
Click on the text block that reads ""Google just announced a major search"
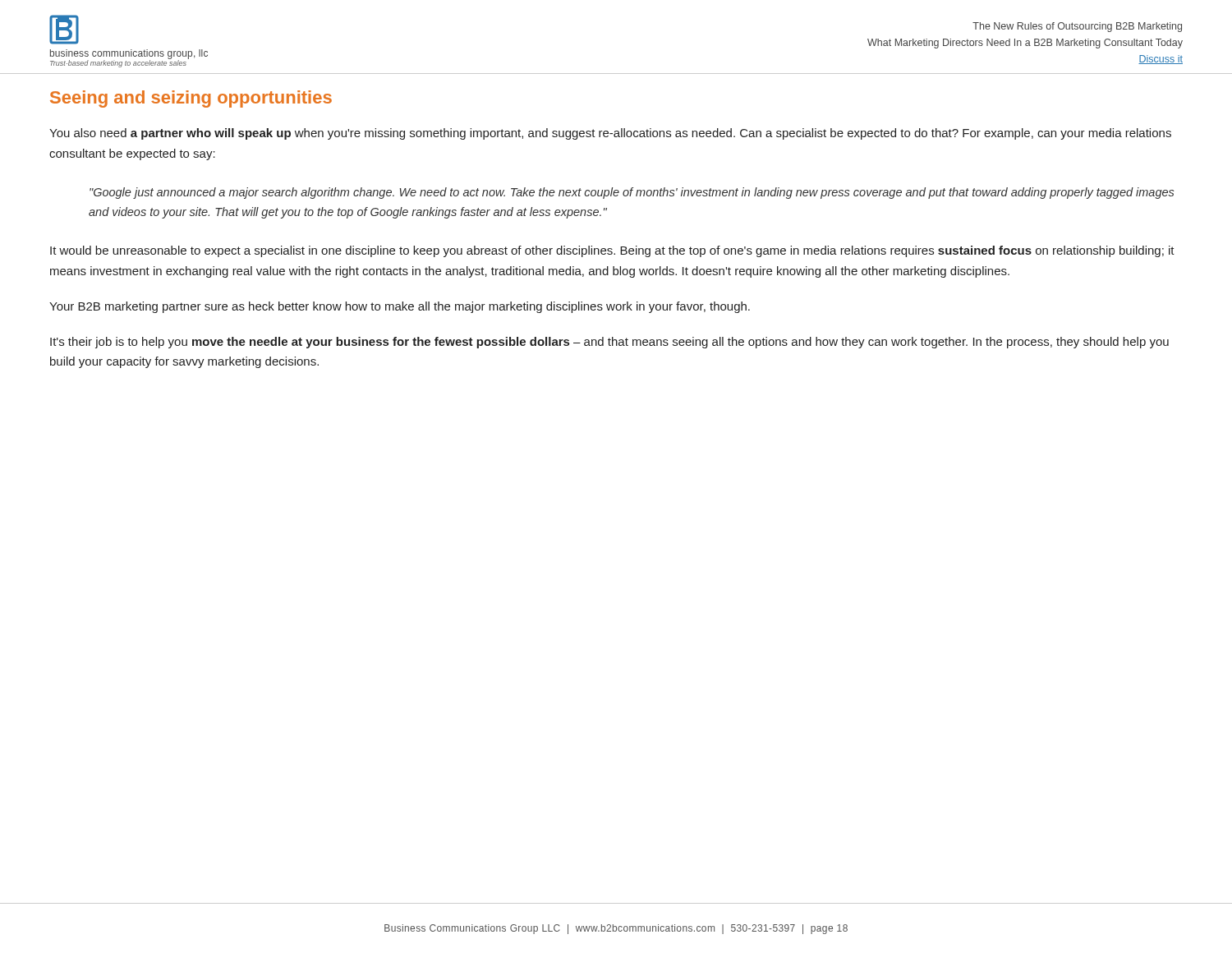pyautogui.click(x=632, y=202)
